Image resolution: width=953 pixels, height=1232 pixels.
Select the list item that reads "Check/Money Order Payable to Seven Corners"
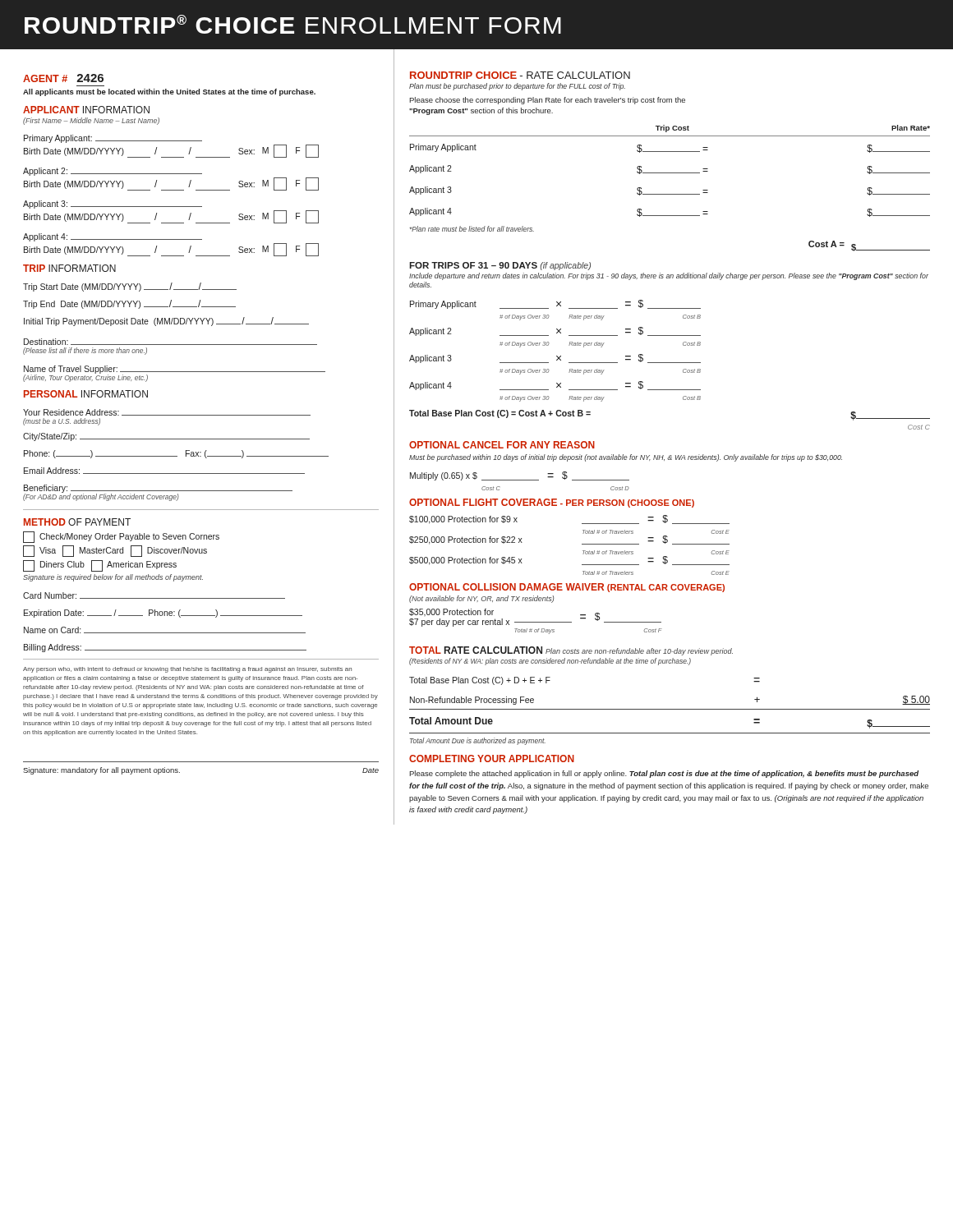pos(121,537)
